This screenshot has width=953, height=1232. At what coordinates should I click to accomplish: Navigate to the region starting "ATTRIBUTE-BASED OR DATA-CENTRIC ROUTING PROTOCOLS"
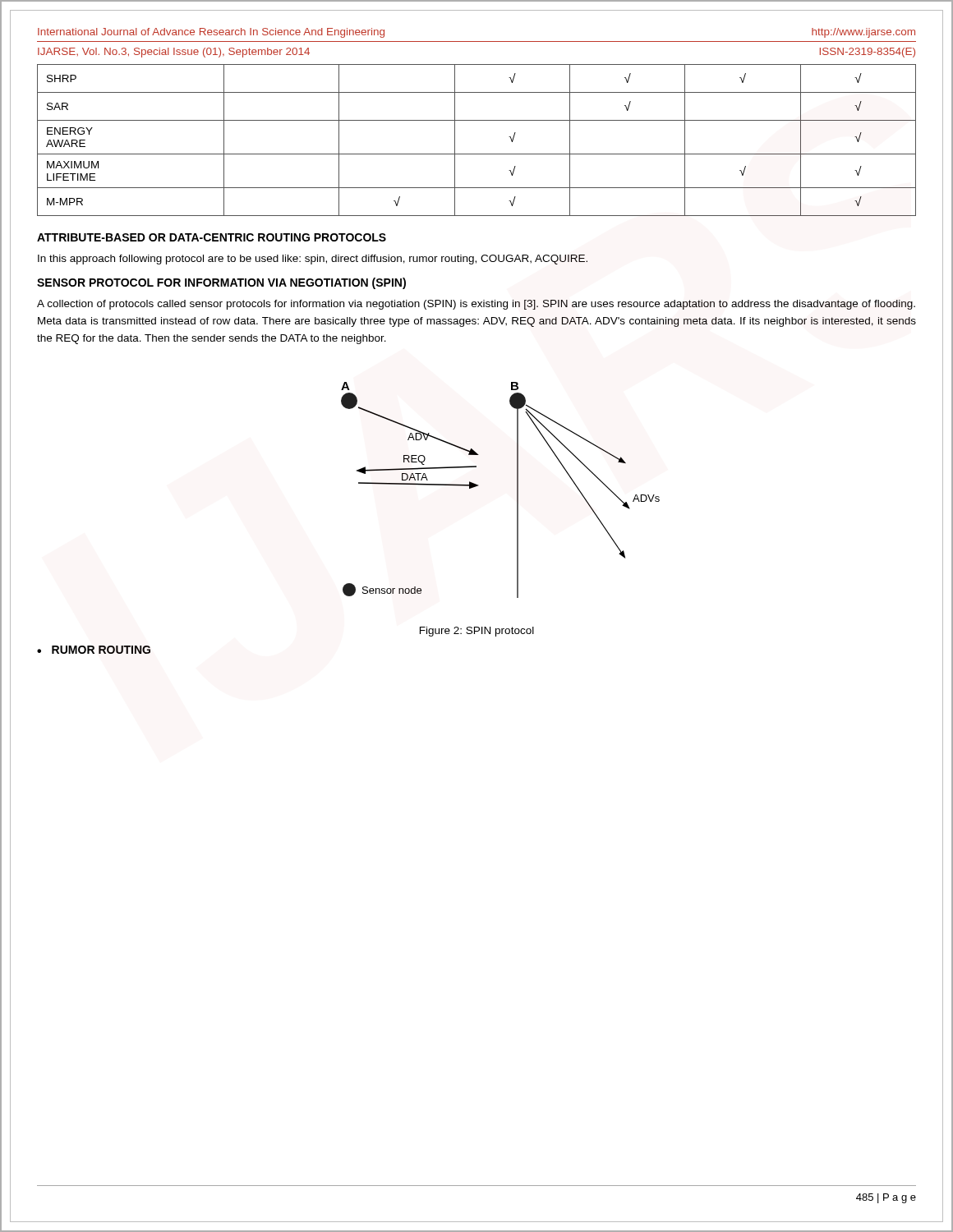[x=212, y=237]
